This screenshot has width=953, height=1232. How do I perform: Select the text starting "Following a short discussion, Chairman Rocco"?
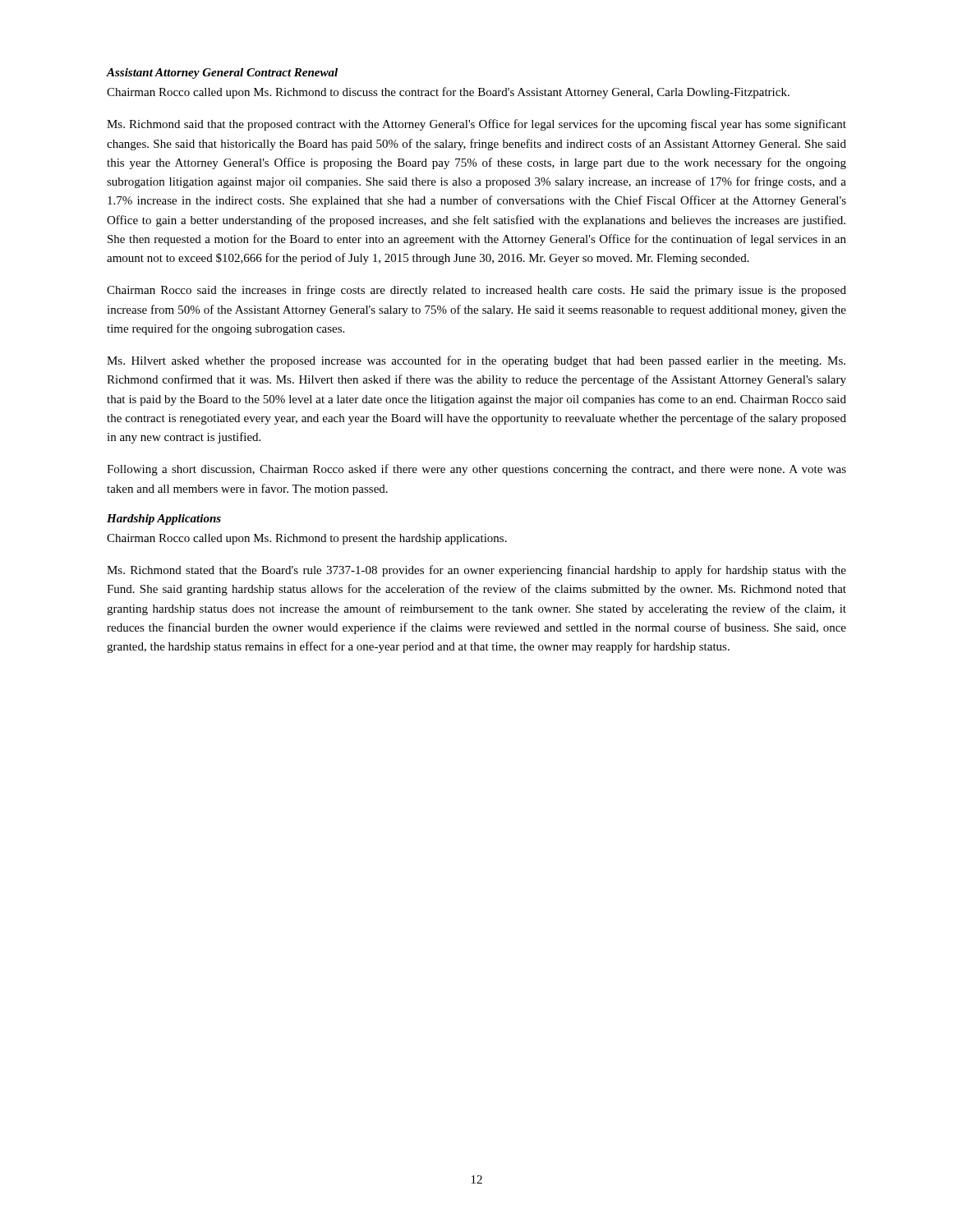(476, 479)
